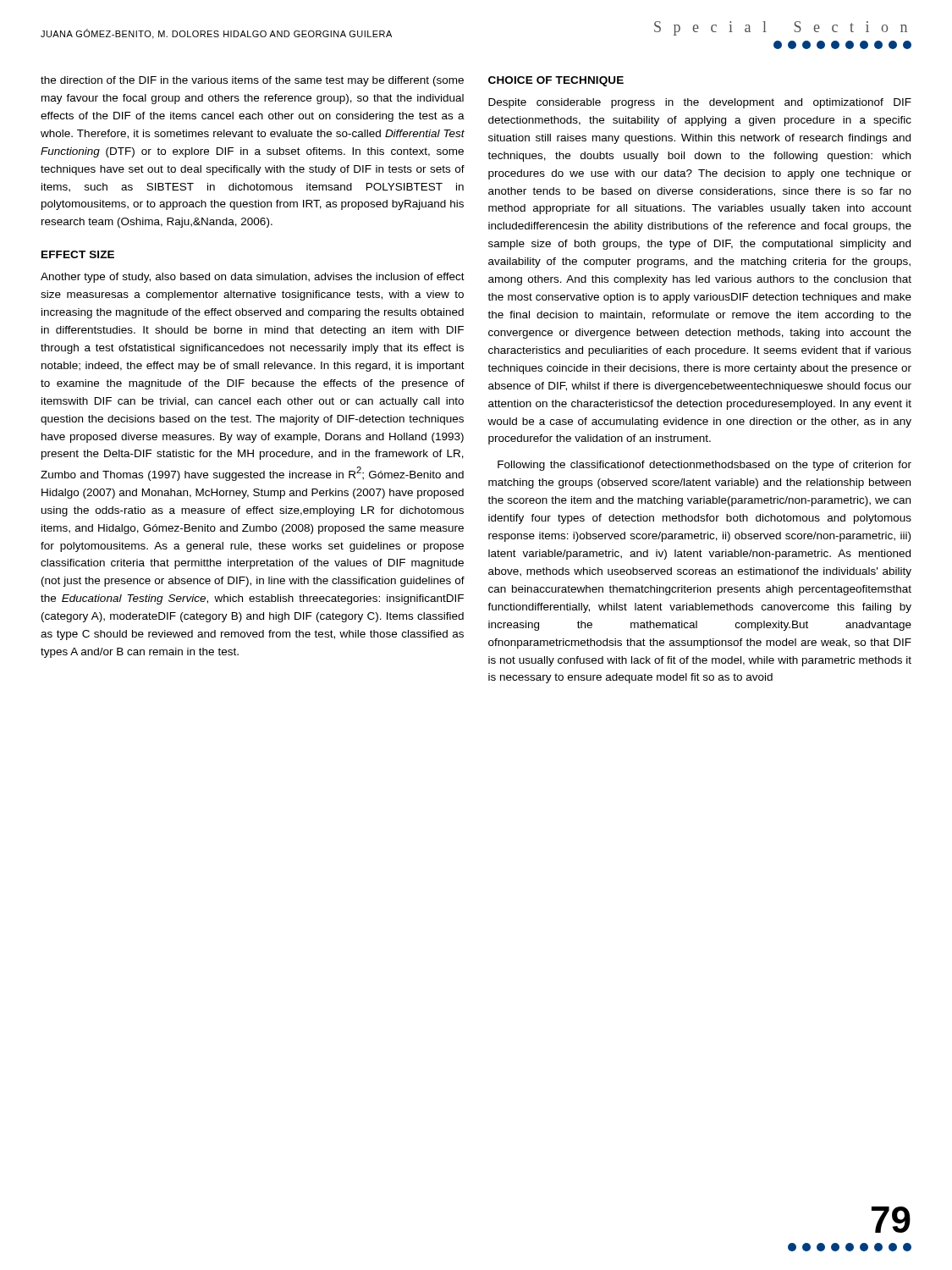Point to the text block starting "CHOICE OF TECHNIQUE"
The height and width of the screenshot is (1270, 952).
click(x=556, y=80)
